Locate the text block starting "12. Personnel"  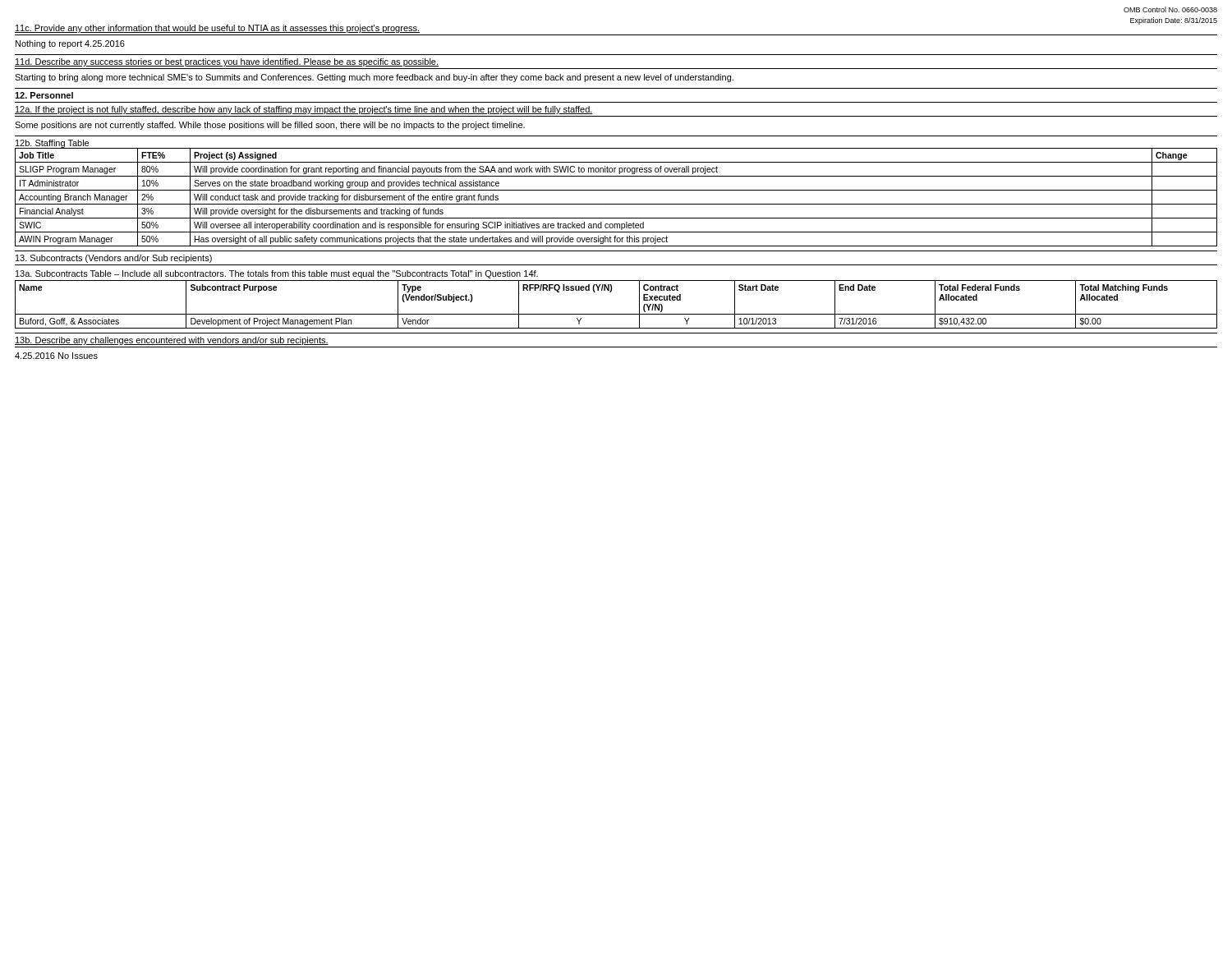coord(44,95)
